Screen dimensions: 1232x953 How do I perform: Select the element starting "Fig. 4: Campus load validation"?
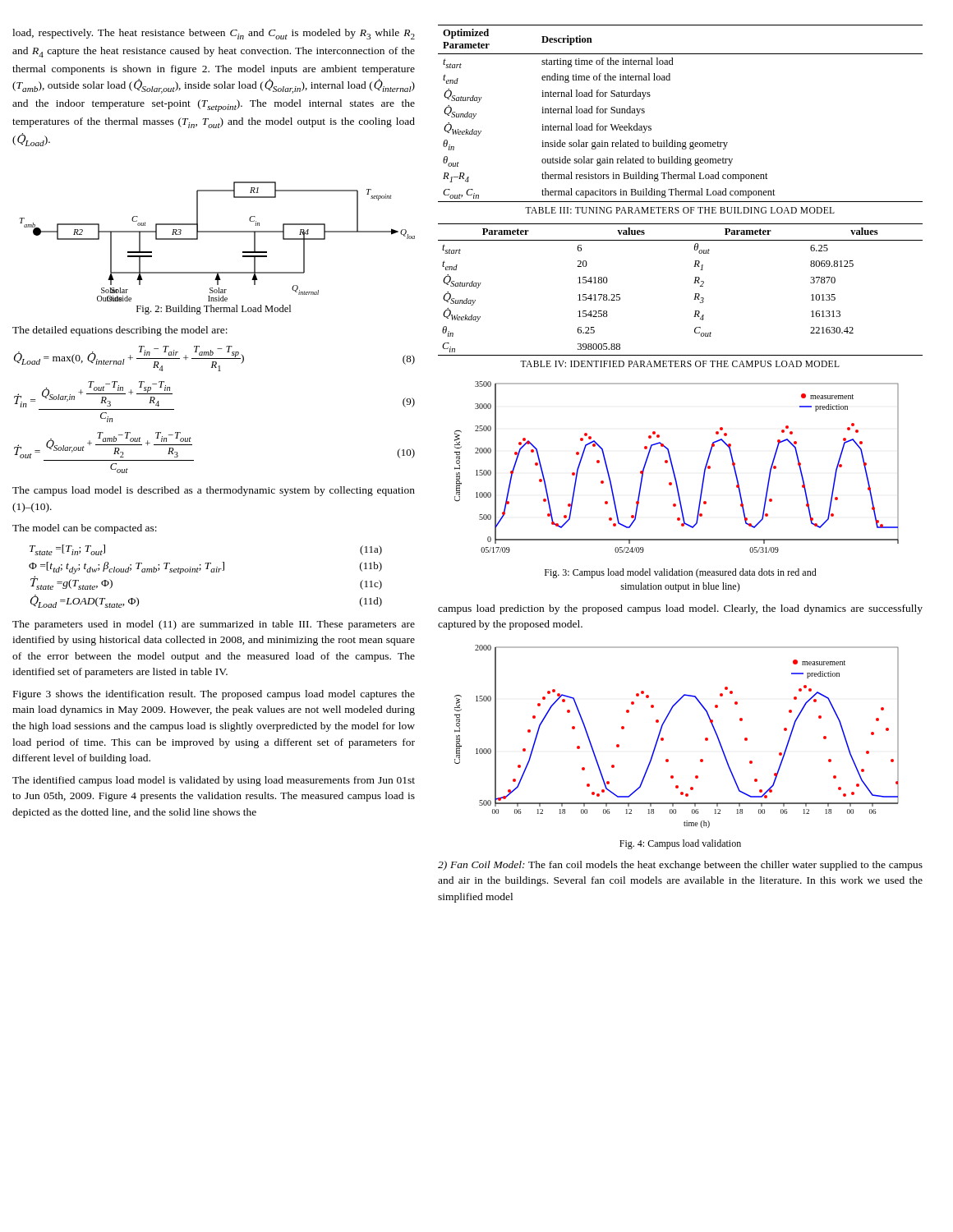pyautogui.click(x=680, y=843)
